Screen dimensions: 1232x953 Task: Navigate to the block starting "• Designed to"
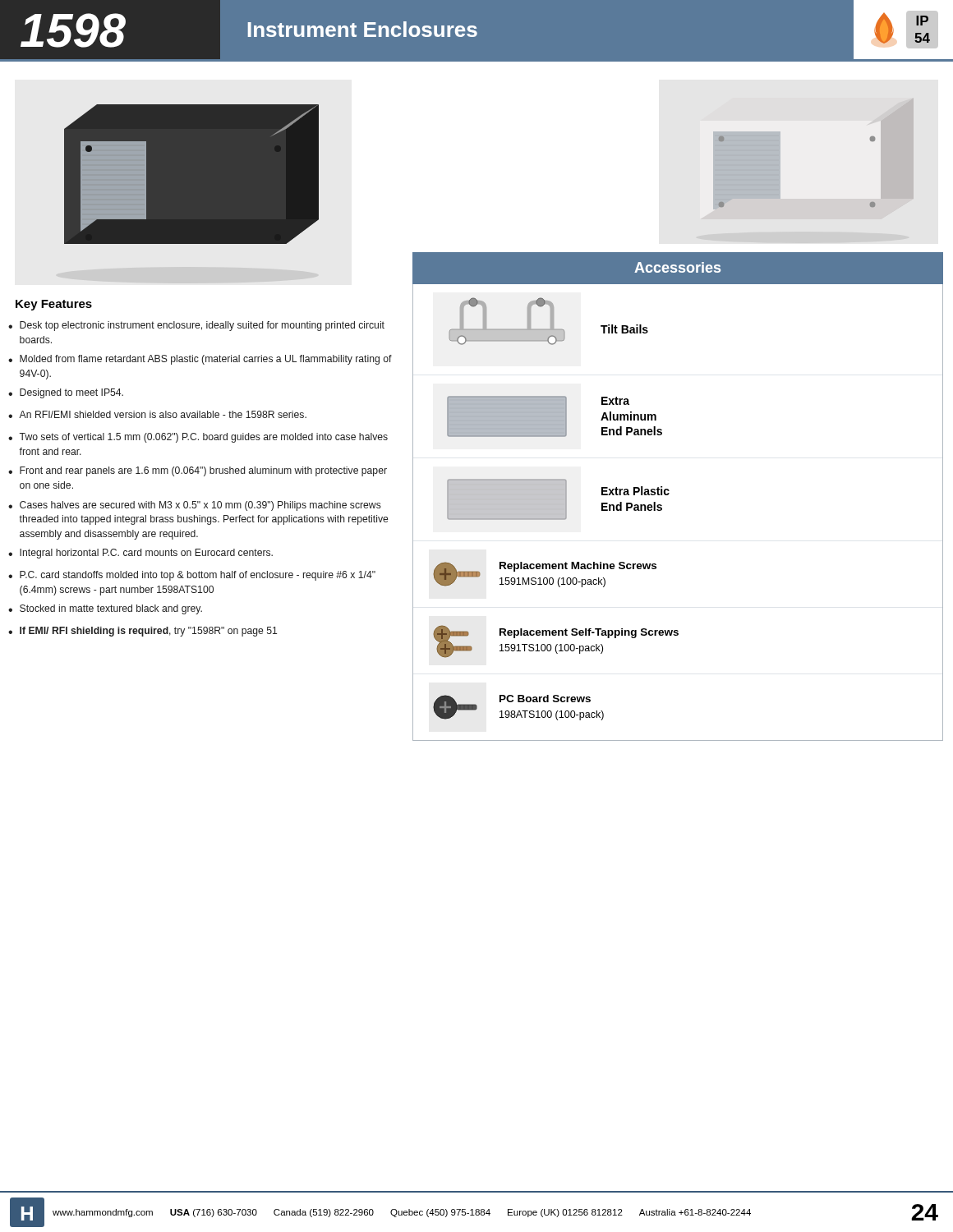[x=66, y=395]
